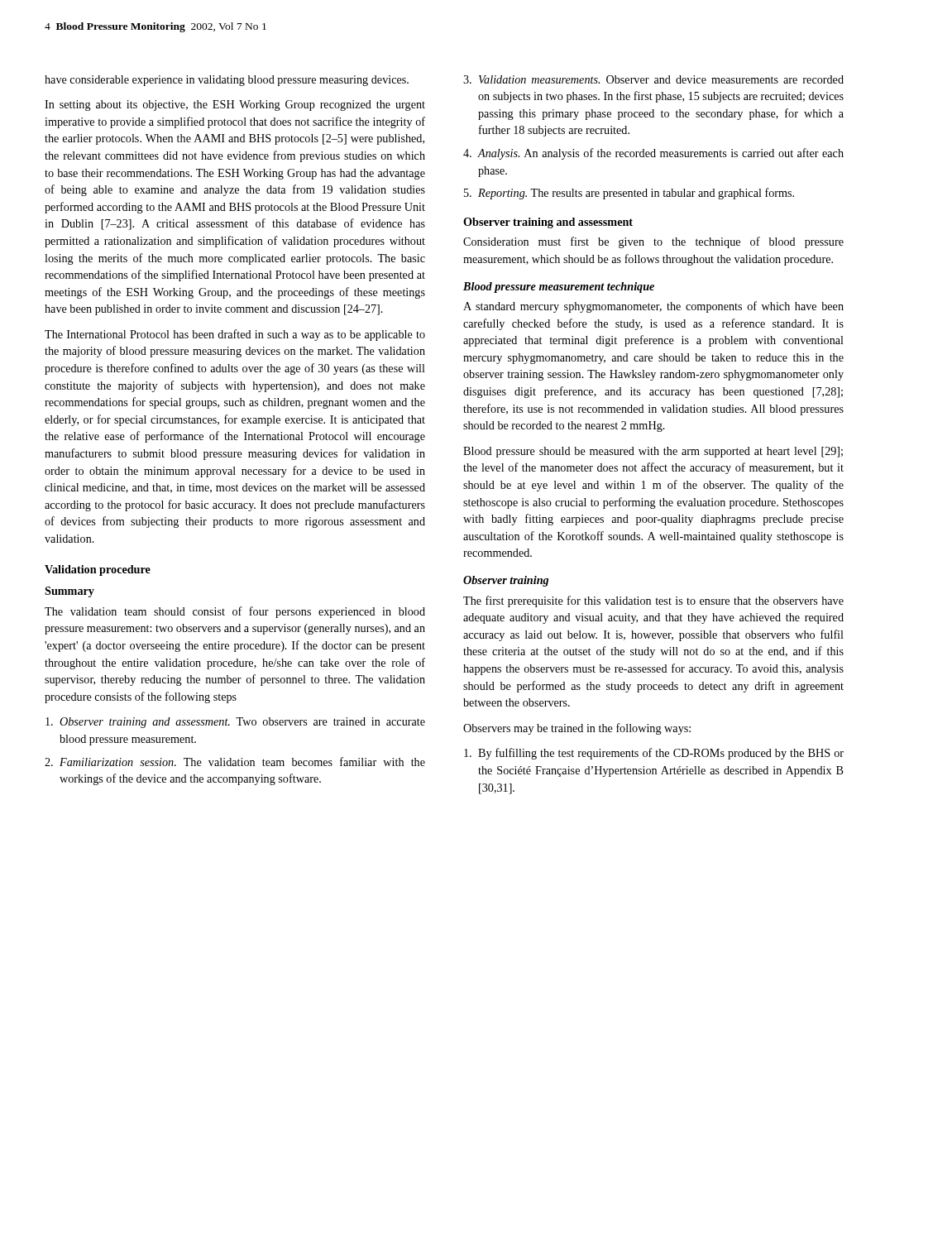This screenshot has height=1241, width=952.
Task: Locate the text block starting "Validation procedure"
Action: [98, 569]
